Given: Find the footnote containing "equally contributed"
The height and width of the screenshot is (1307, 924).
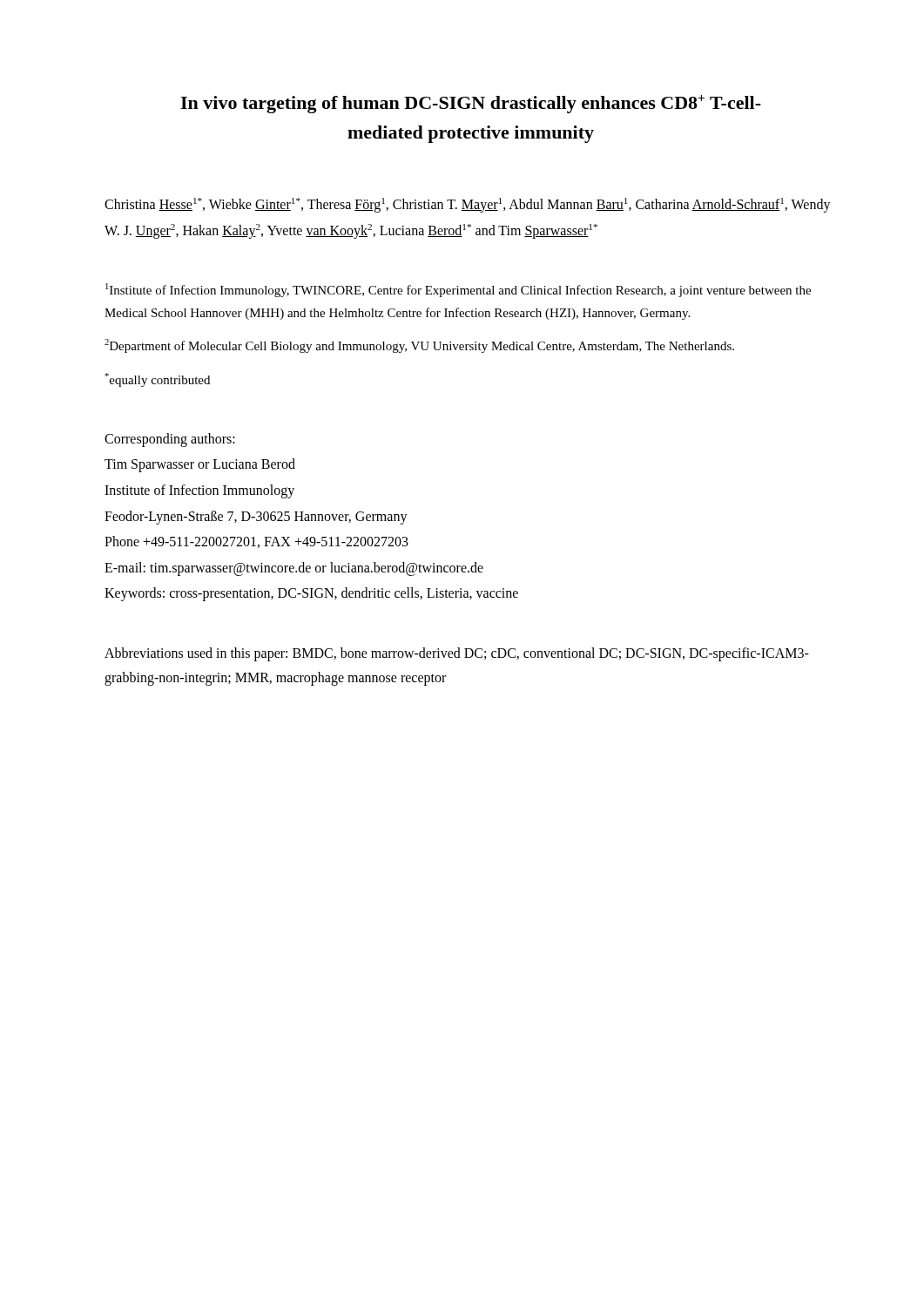Looking at the screenshot, I should click(157, 379).
